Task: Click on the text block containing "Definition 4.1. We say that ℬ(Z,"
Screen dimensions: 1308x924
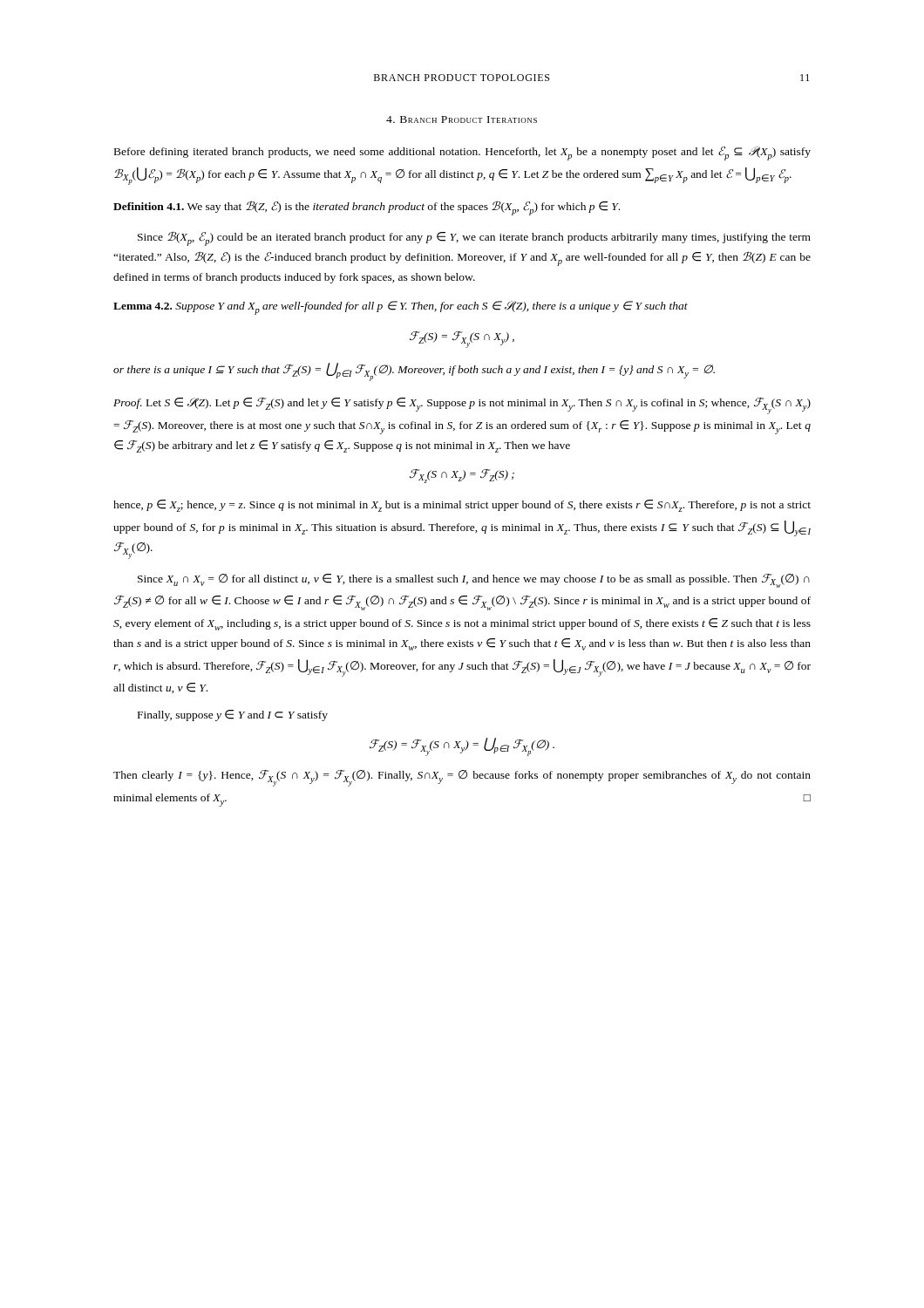Action: pyautogui.click(x=367, y=207)
